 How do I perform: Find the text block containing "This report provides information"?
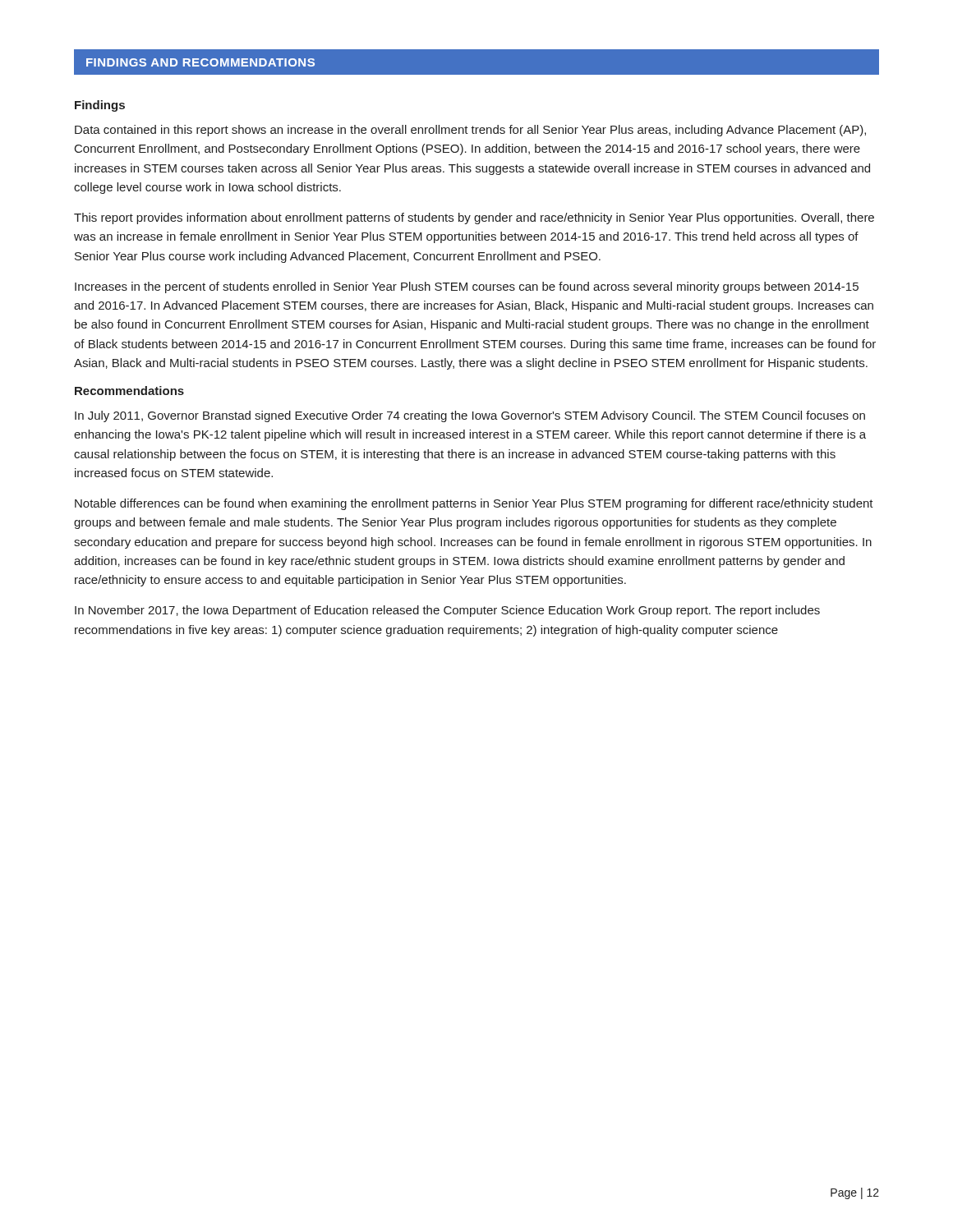474,236
